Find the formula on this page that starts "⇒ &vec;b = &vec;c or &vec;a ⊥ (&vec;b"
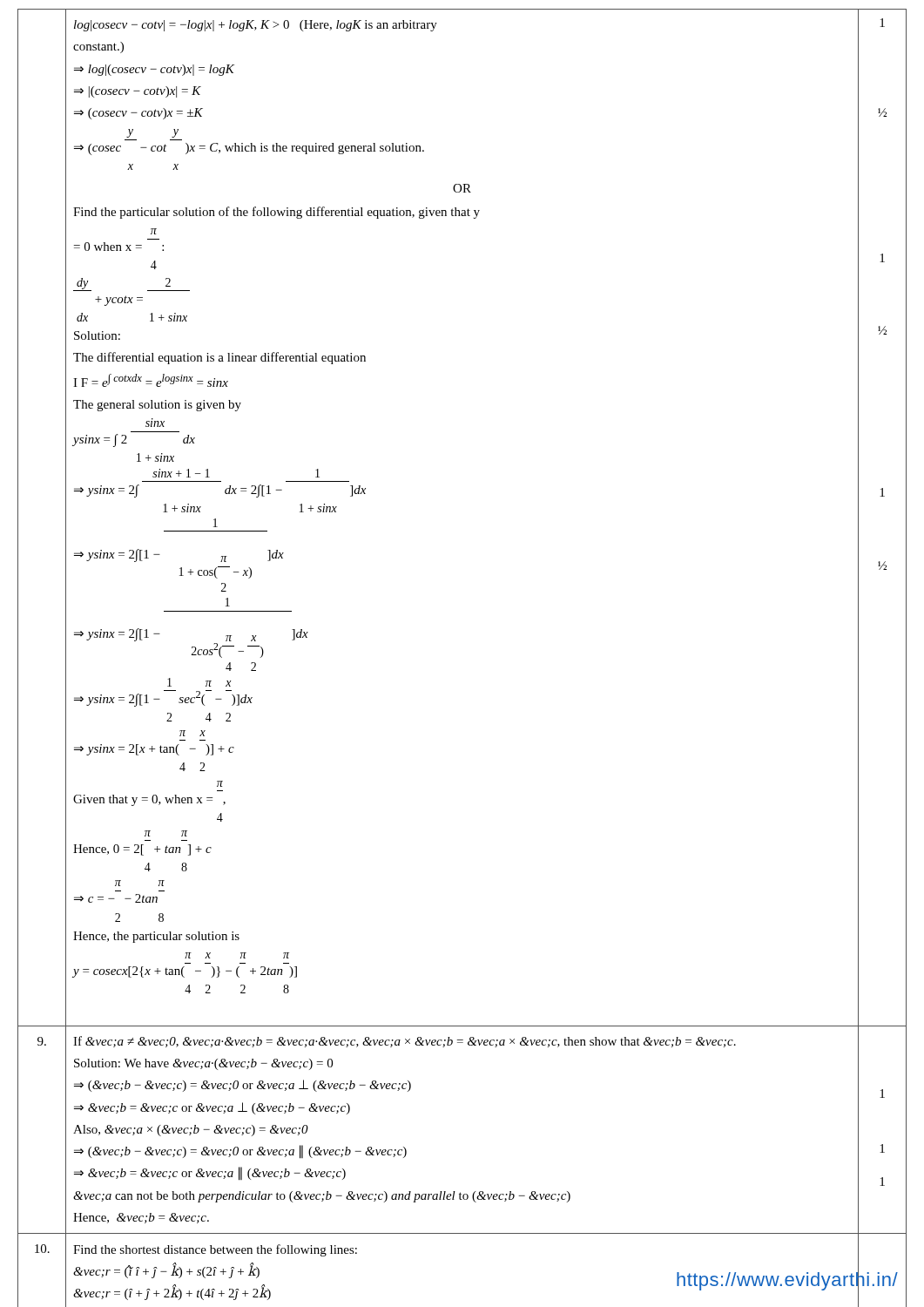 click(x=212, y=1107)
